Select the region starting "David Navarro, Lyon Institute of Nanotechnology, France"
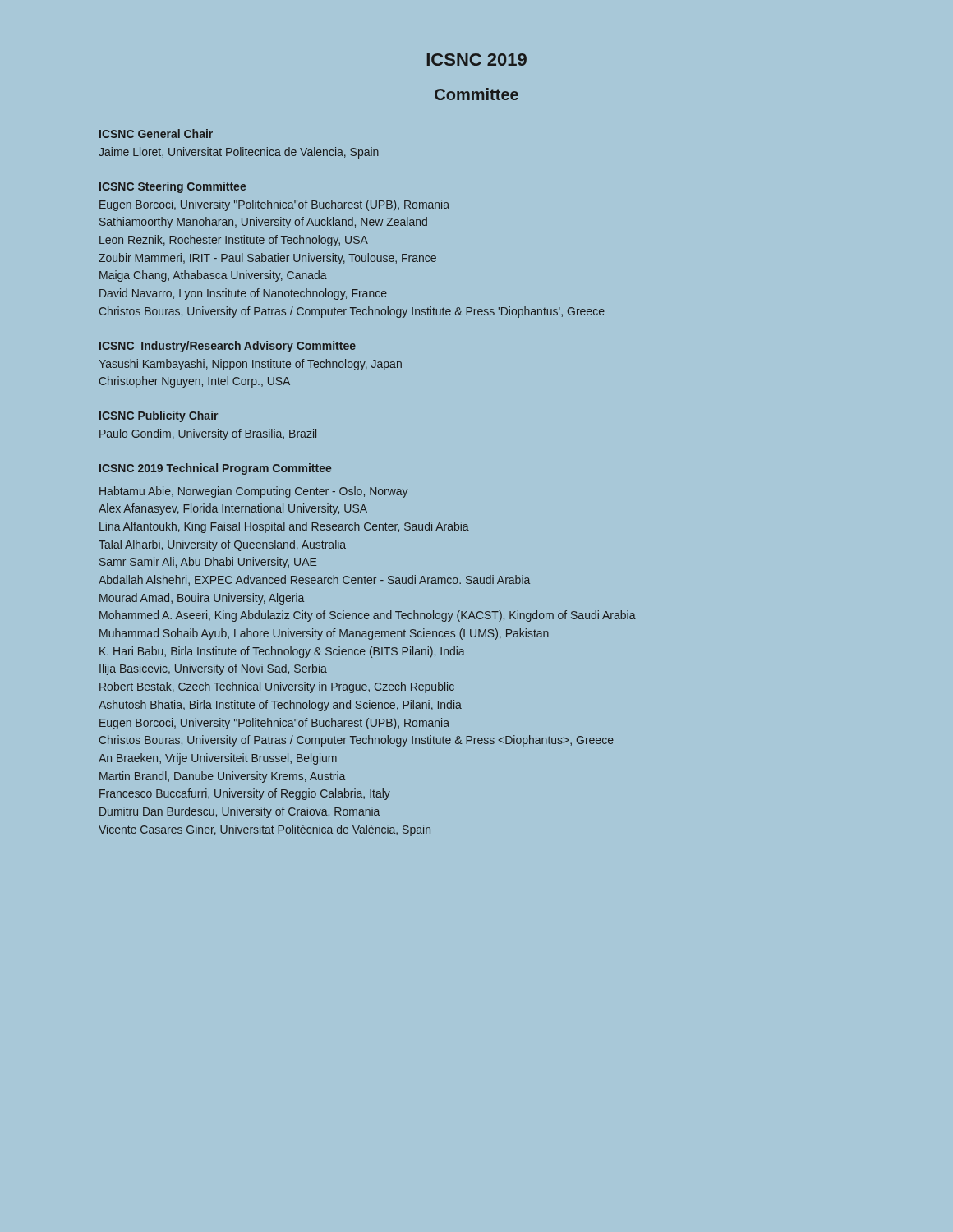 coord(243,293)
